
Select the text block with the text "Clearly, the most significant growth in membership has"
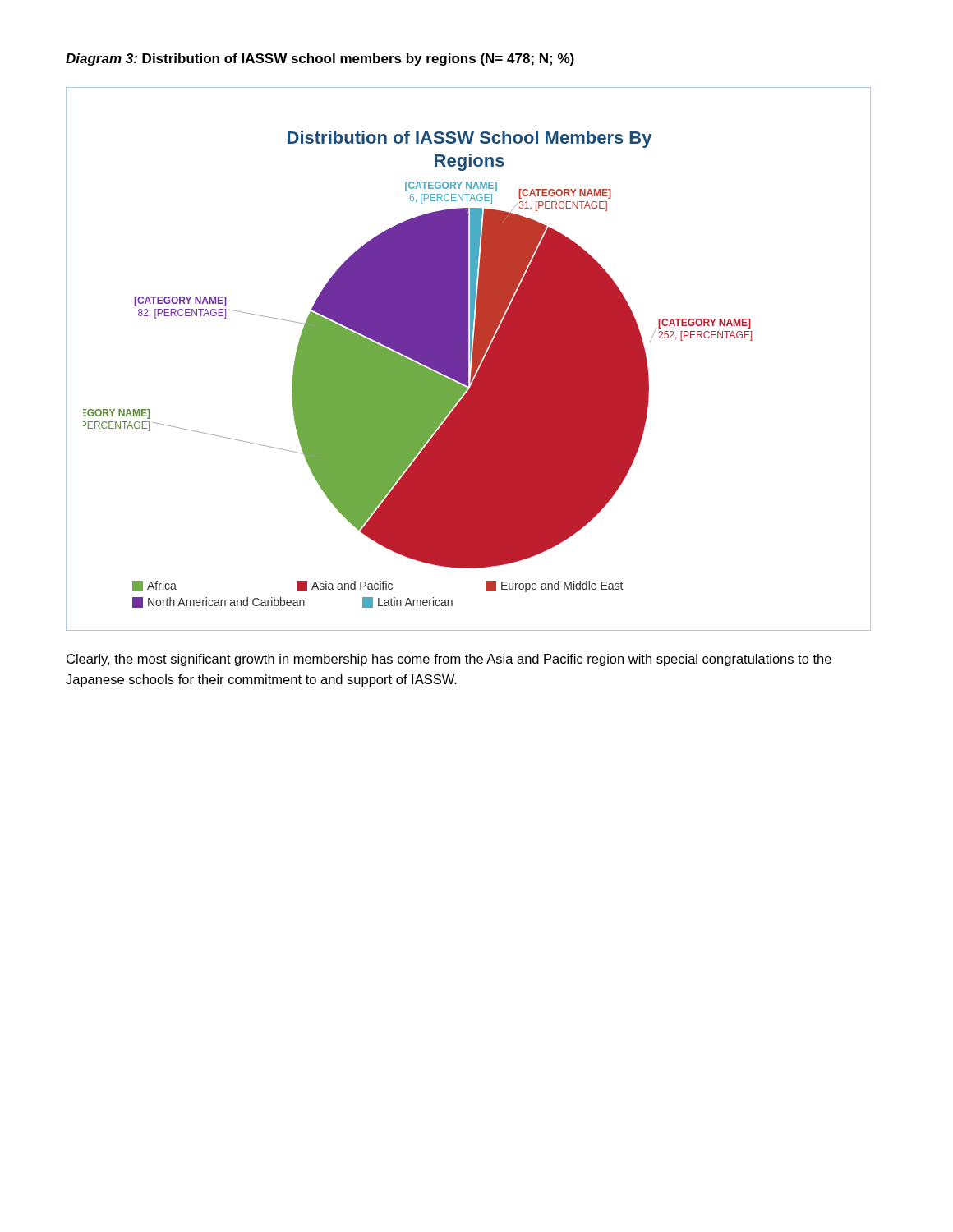coord(449,669)
